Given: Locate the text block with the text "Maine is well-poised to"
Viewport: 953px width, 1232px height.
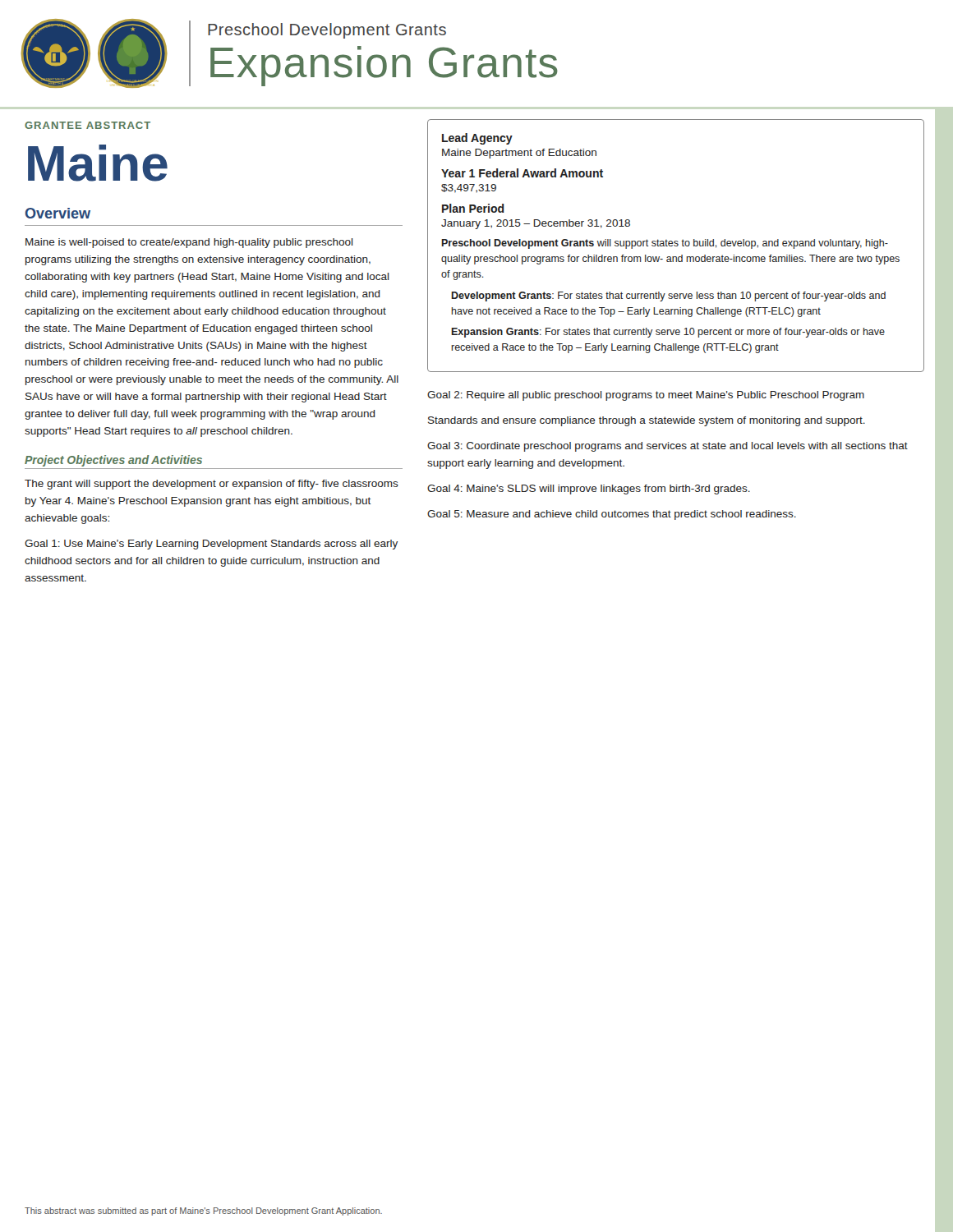Looking at the screenshot, I should [212, 336].
